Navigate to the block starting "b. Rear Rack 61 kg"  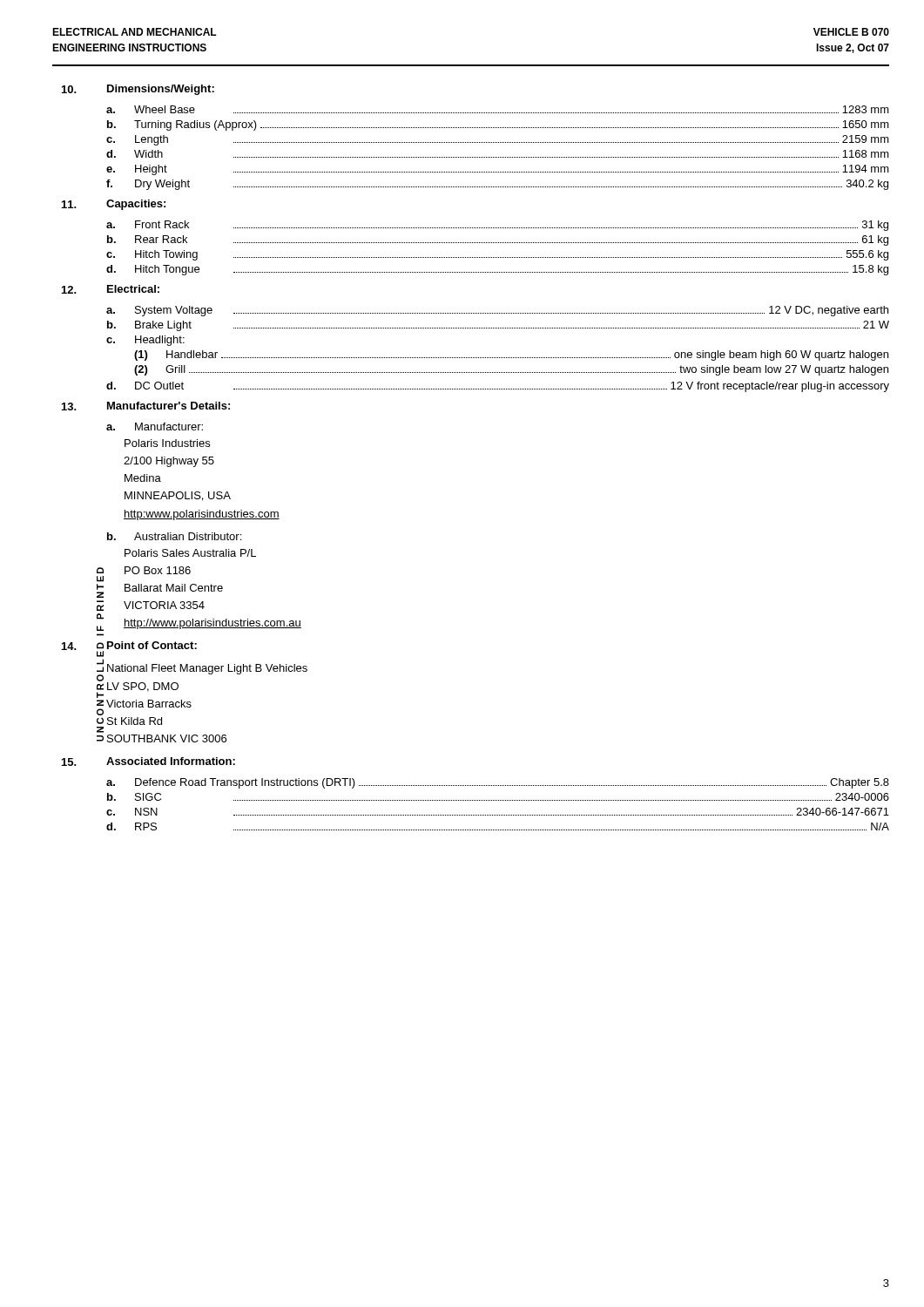(498, 239)
